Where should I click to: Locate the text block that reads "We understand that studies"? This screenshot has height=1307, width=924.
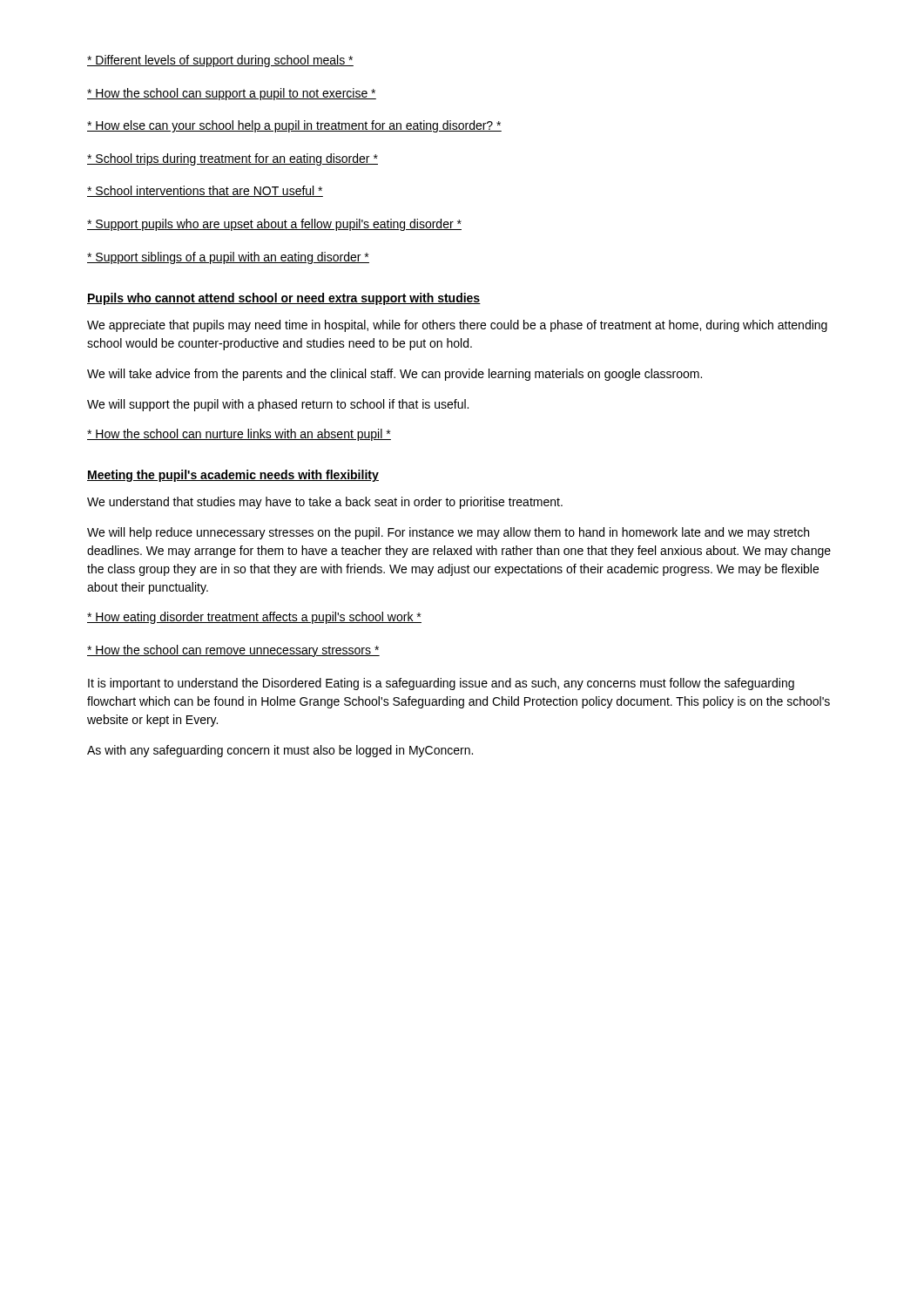tap(325, 502)
